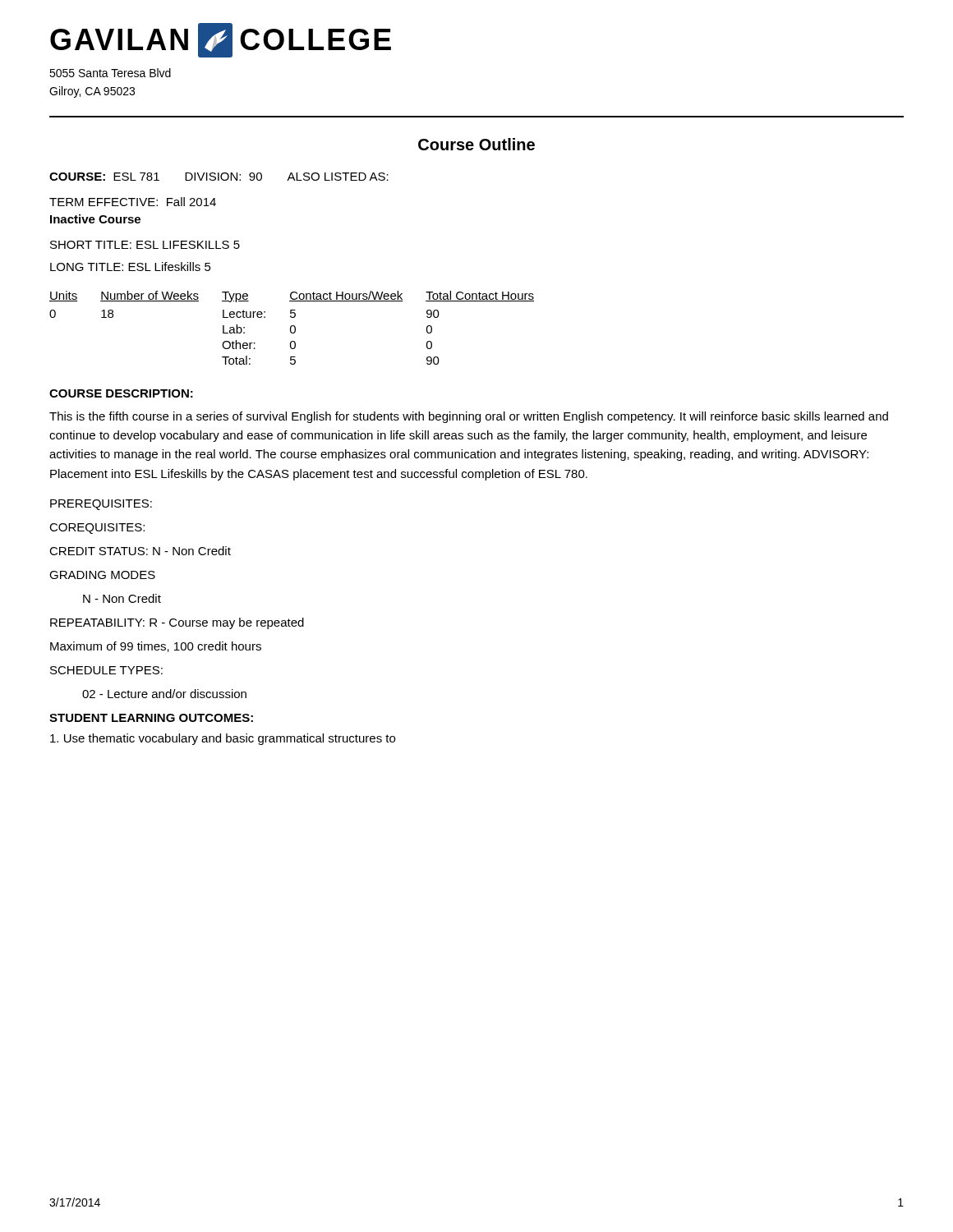The width and height of the screenshot is (953, 1232).
Task: Point to the text block starting "COURSE DESCRIPTION:"
Action: coord(122,393)
